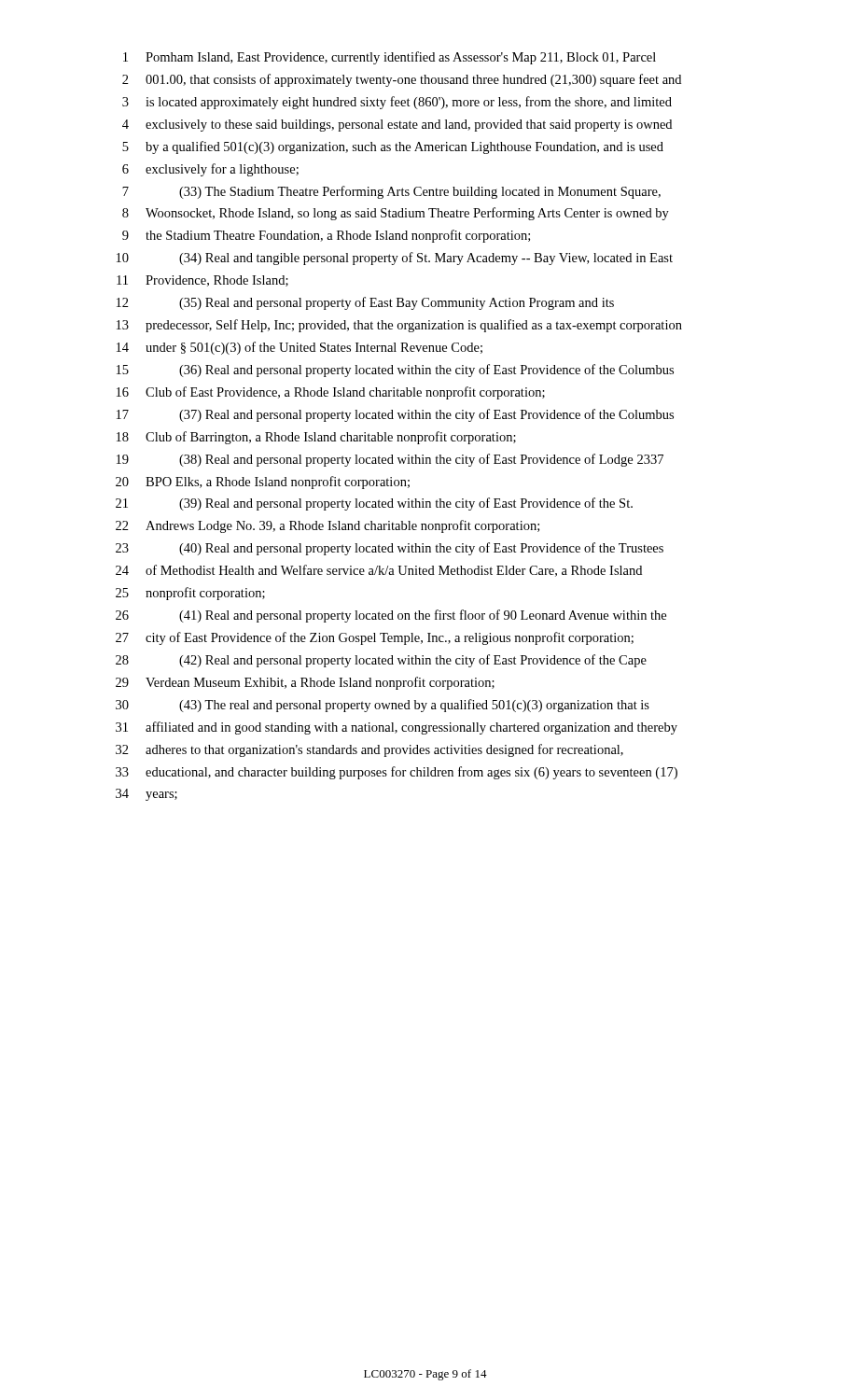The height and width of the screenshot is (1400, 850).
Task: Find the list item that says "24 of Methodist"
Action: [440, 571]
